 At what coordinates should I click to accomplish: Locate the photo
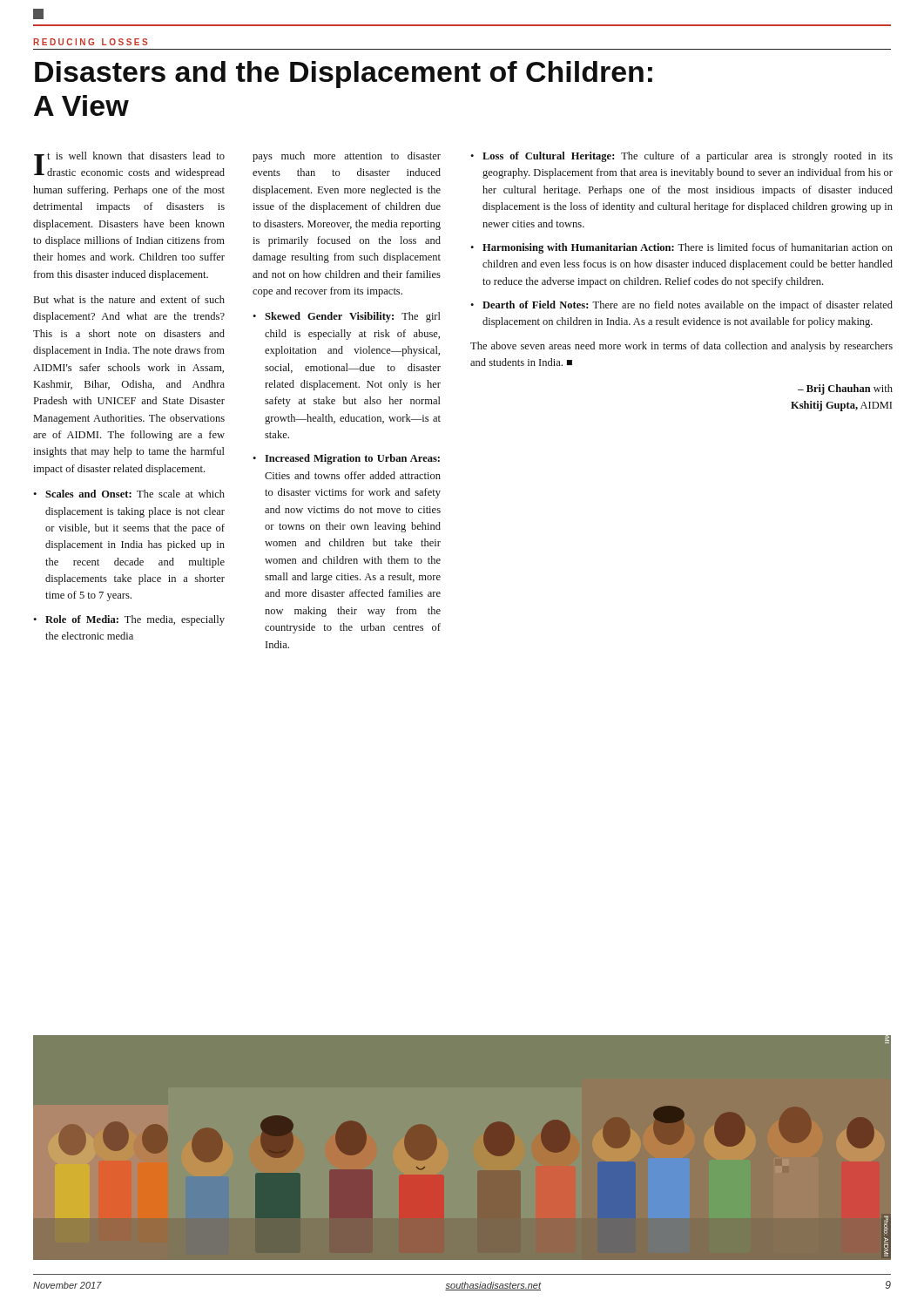(462, 1148)
